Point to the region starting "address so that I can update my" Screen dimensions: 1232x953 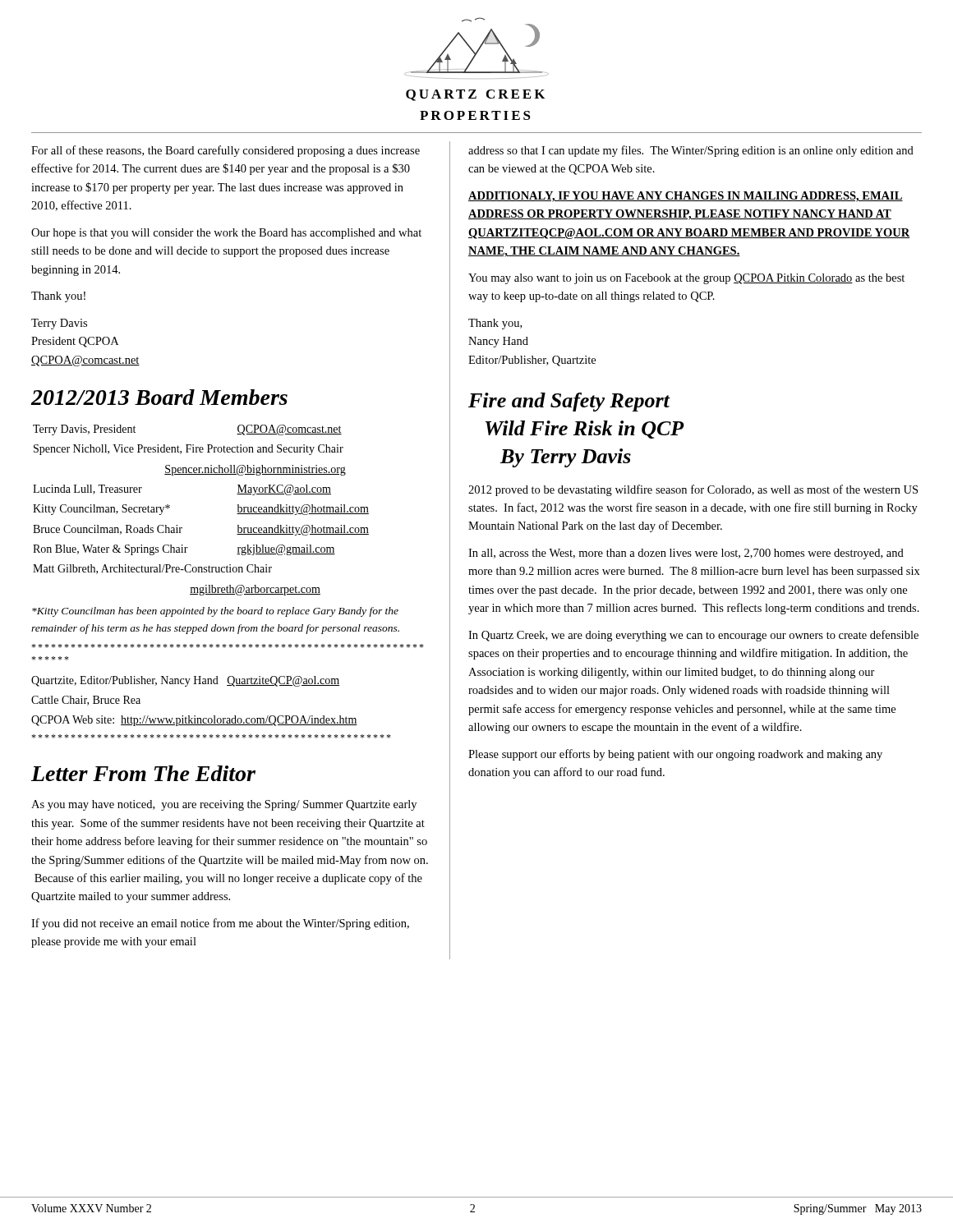pos(691,160)
